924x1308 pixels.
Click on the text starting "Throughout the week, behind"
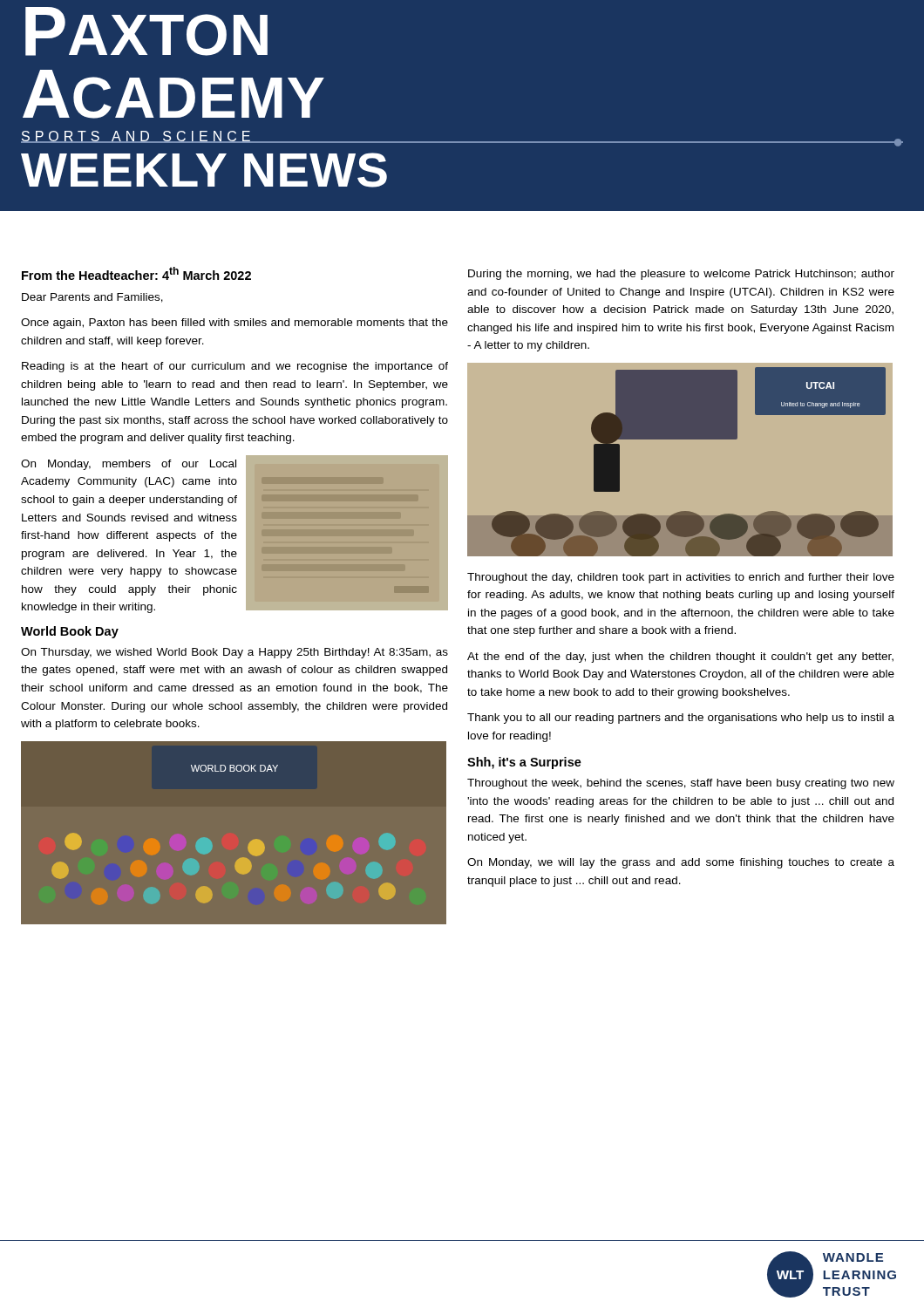[681, 810]
